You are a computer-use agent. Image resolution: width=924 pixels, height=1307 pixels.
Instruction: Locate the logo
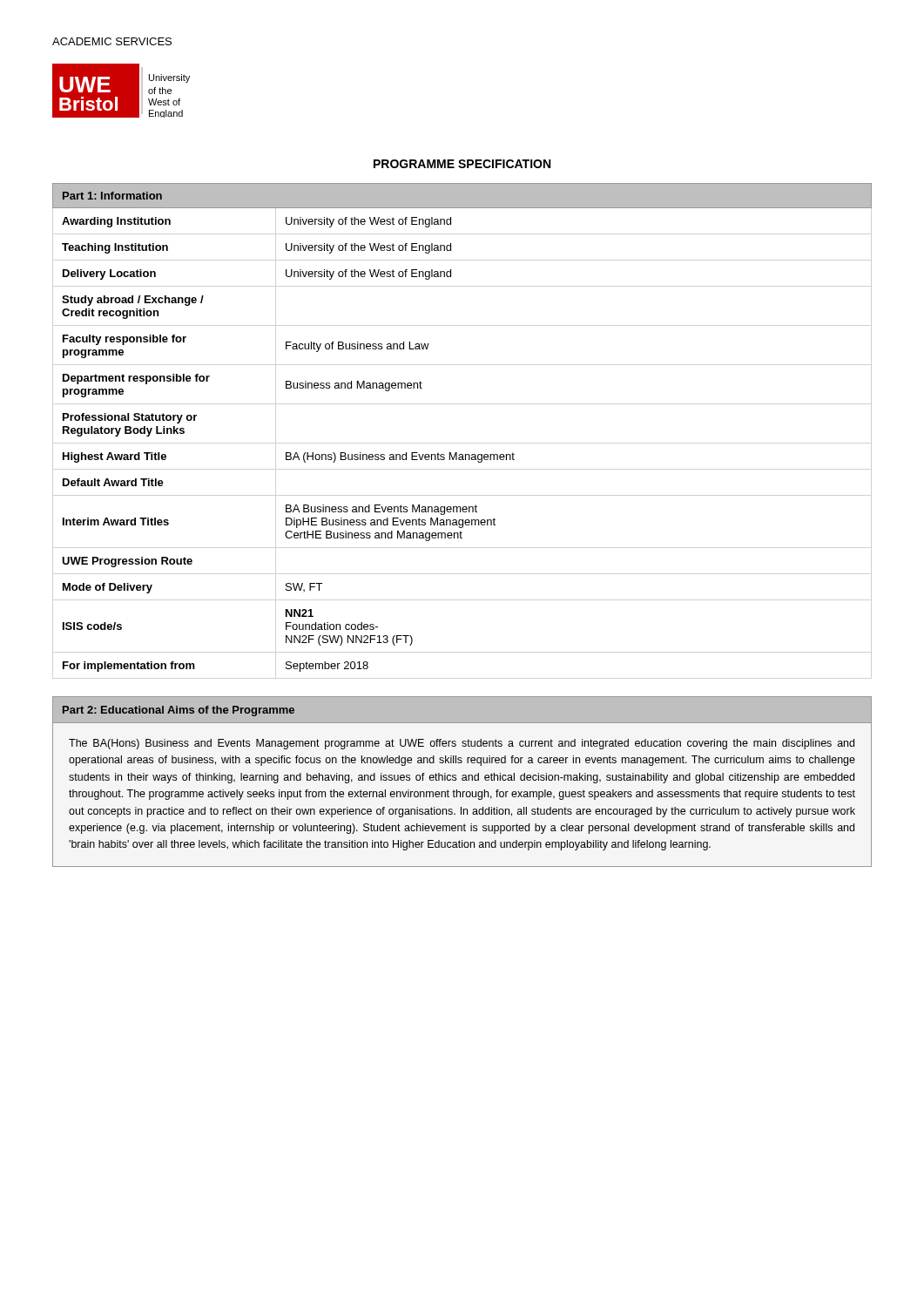pos(126,91)
